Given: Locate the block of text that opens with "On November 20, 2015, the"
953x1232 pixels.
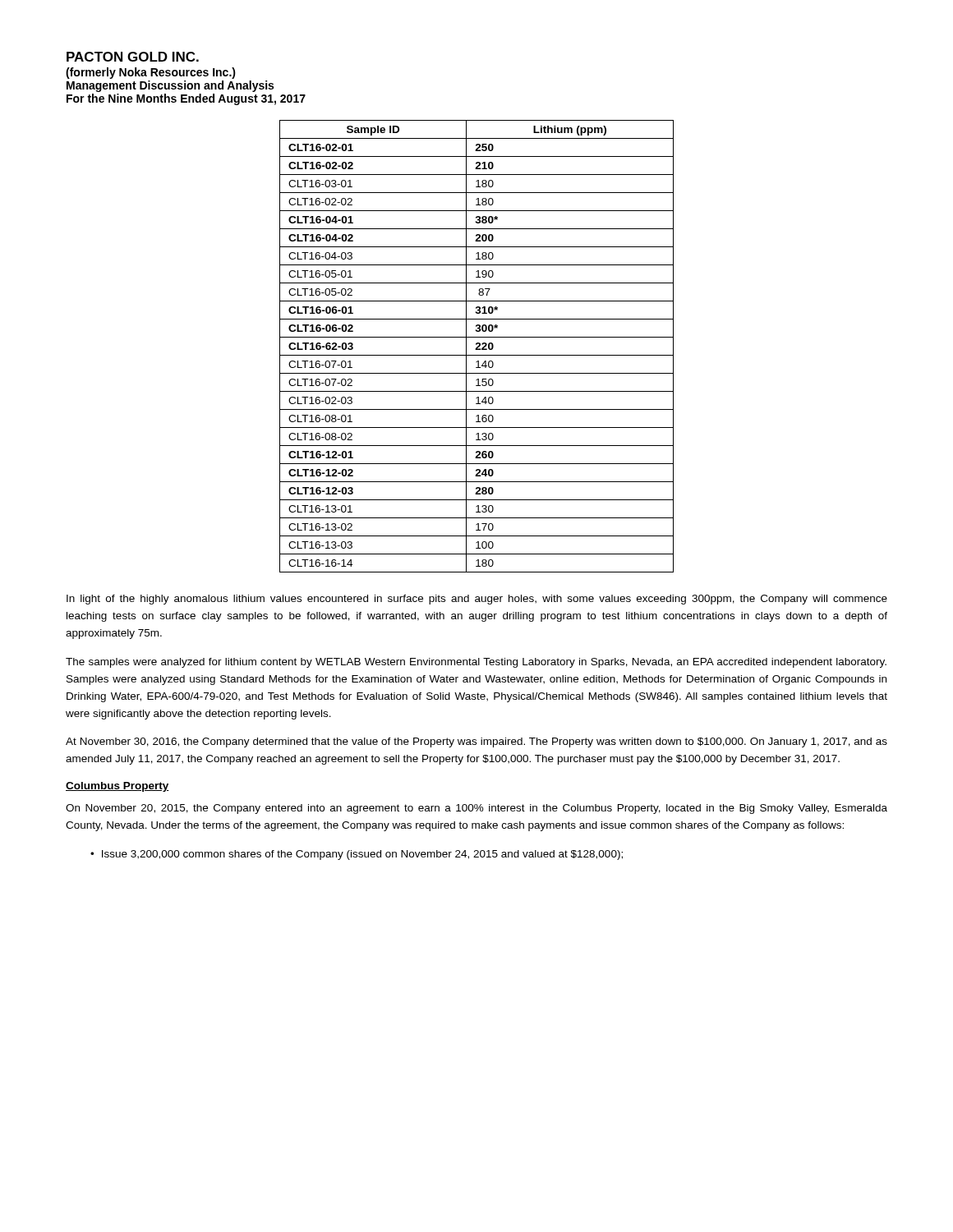Looking at the screenshot, I should coord(476,817).
